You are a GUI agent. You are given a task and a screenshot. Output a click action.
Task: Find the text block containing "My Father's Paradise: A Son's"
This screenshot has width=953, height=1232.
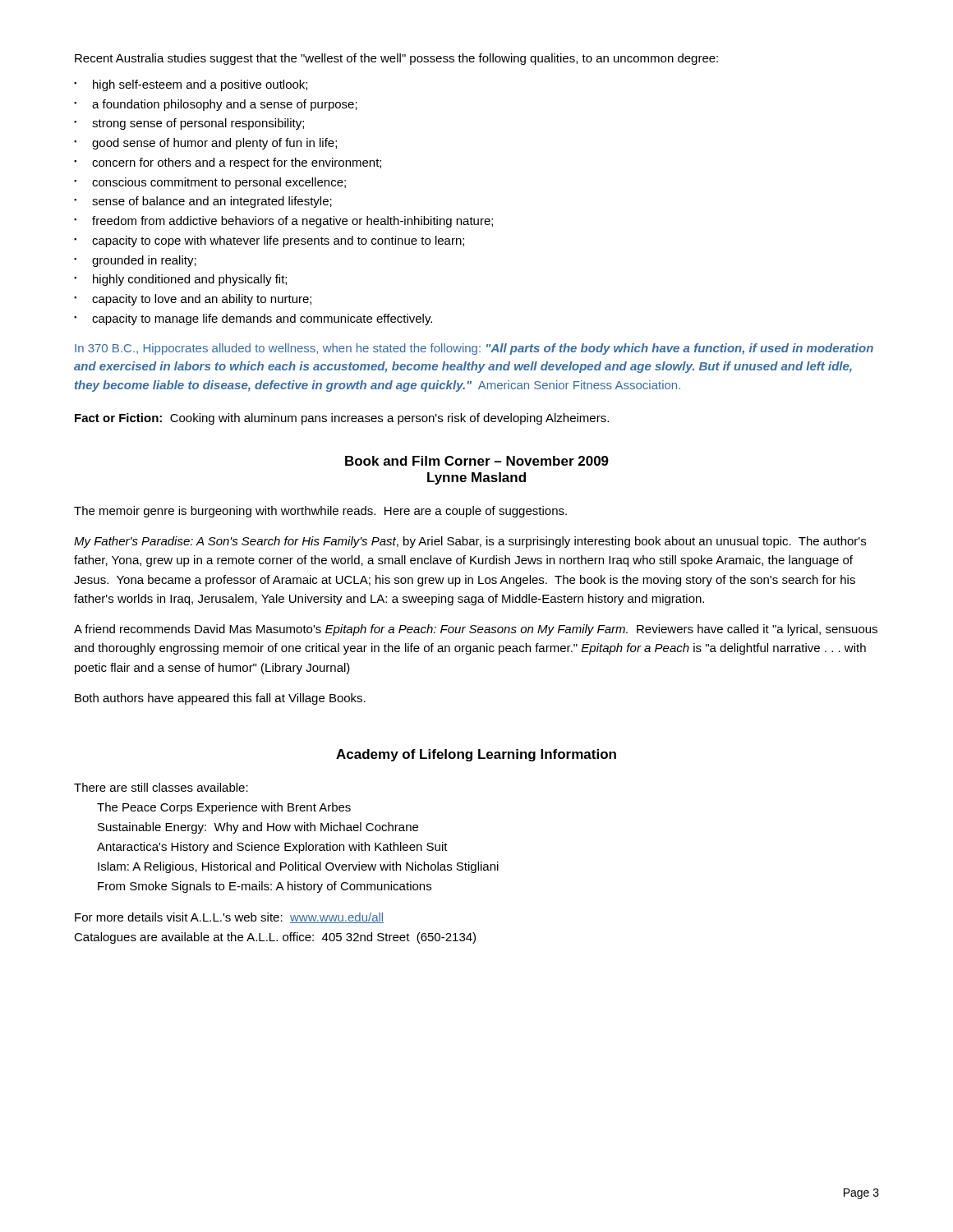tap(470, 569)
